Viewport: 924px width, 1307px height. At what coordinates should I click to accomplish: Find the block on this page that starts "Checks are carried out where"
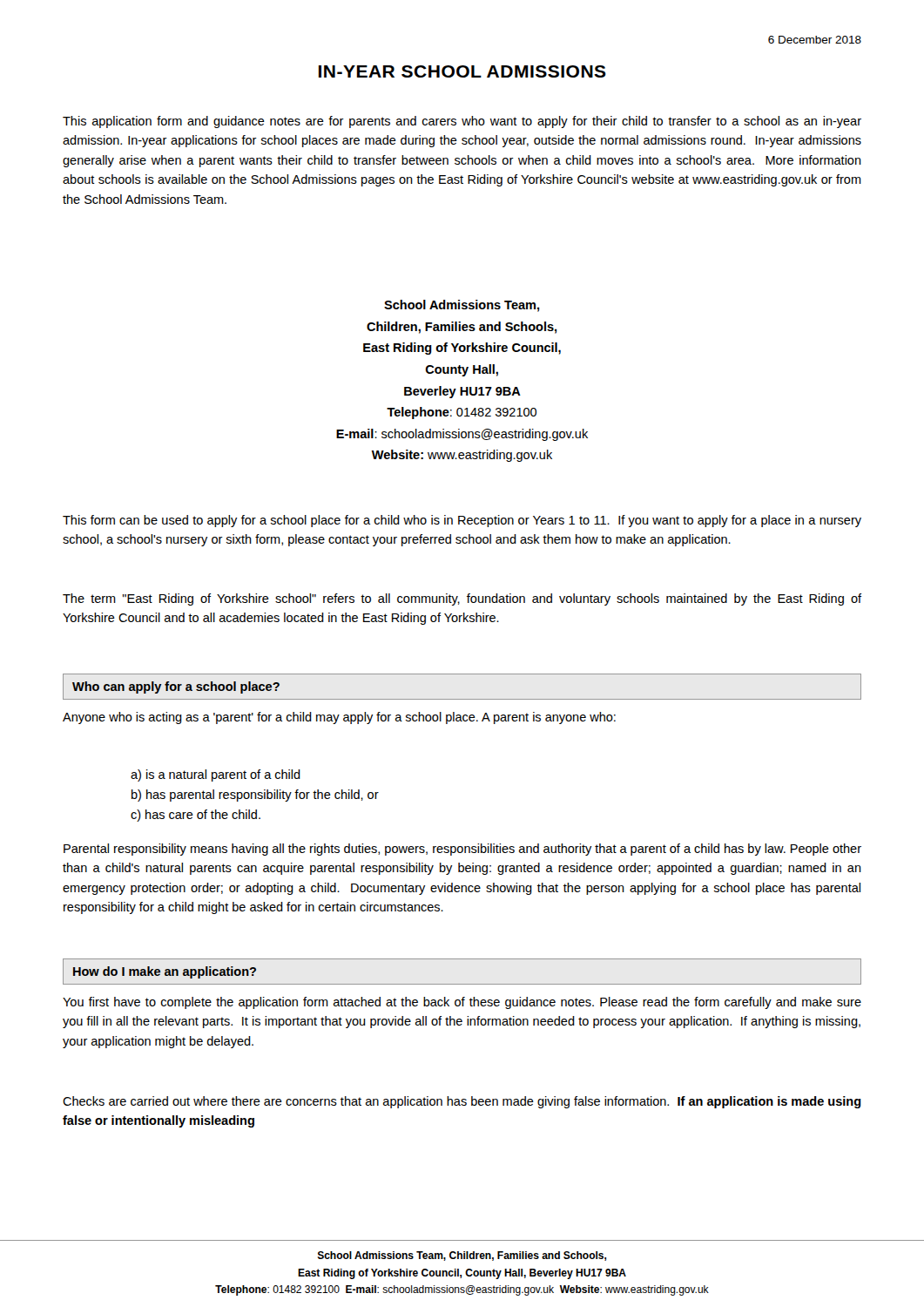point(462,1111)
